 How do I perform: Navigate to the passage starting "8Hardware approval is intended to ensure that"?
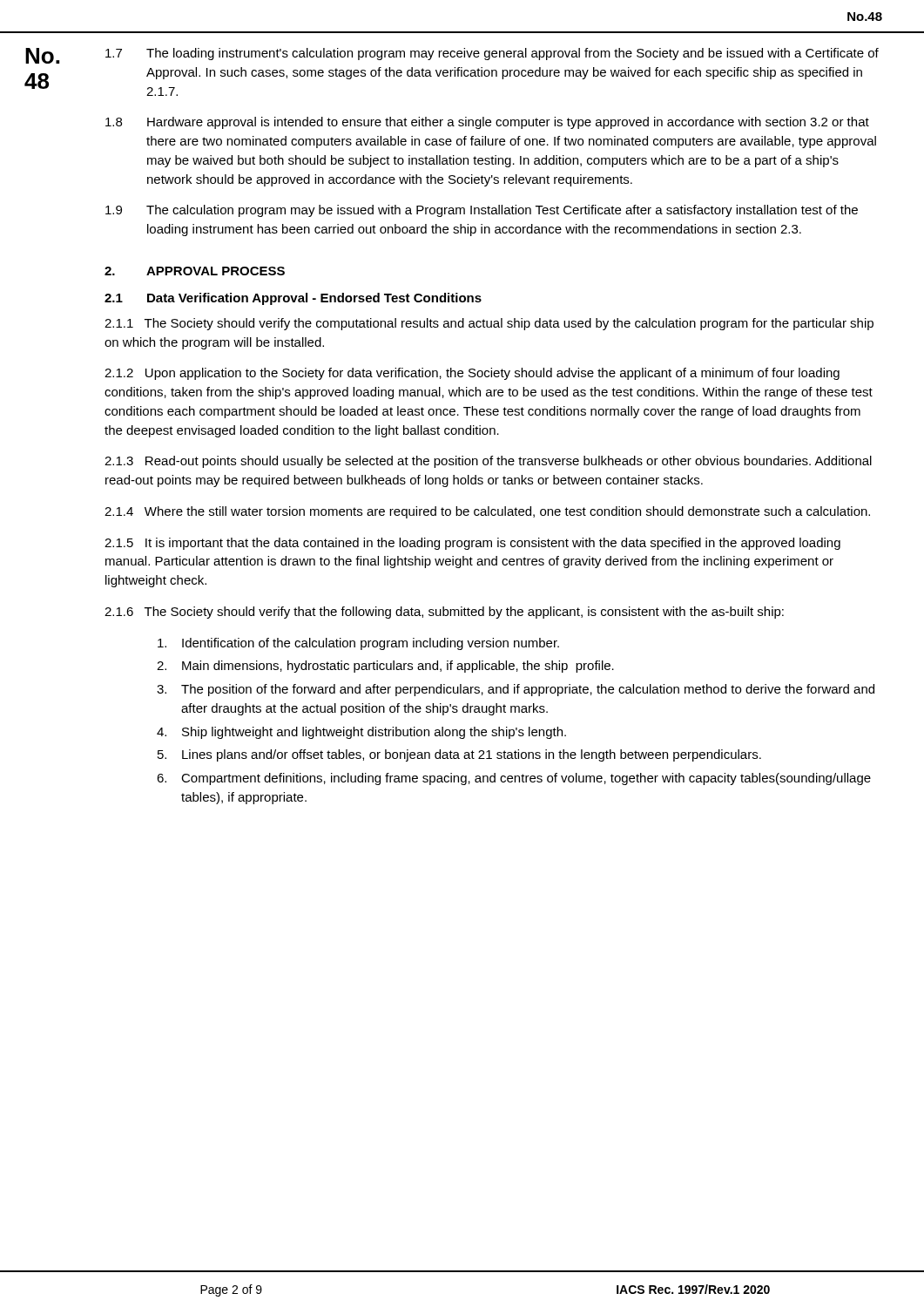492,151
